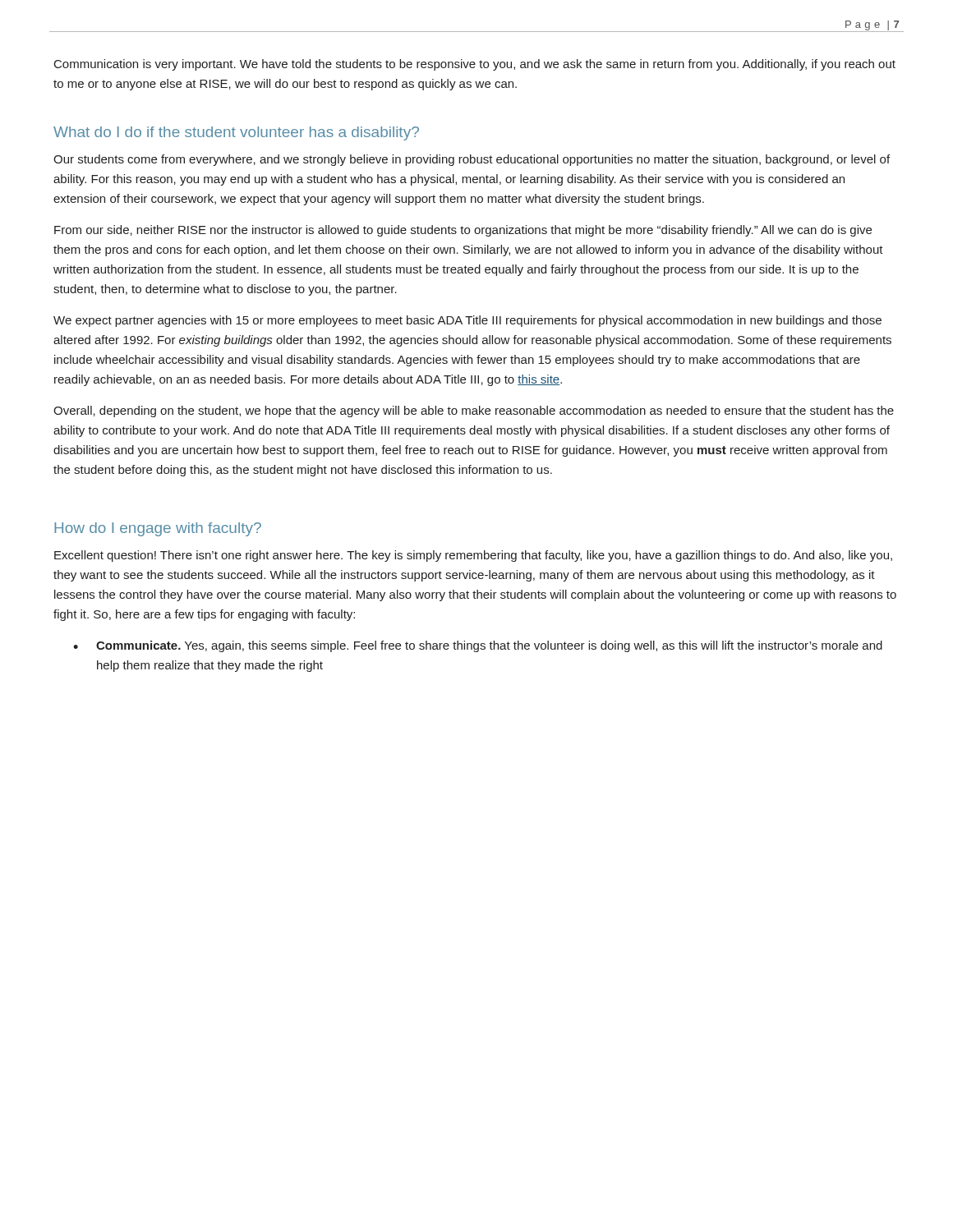This screenshot has height=1232, width=953.
Task: Locate the section header that opens with "What do I do if the student volunteer"
Action: coord(236,132)
